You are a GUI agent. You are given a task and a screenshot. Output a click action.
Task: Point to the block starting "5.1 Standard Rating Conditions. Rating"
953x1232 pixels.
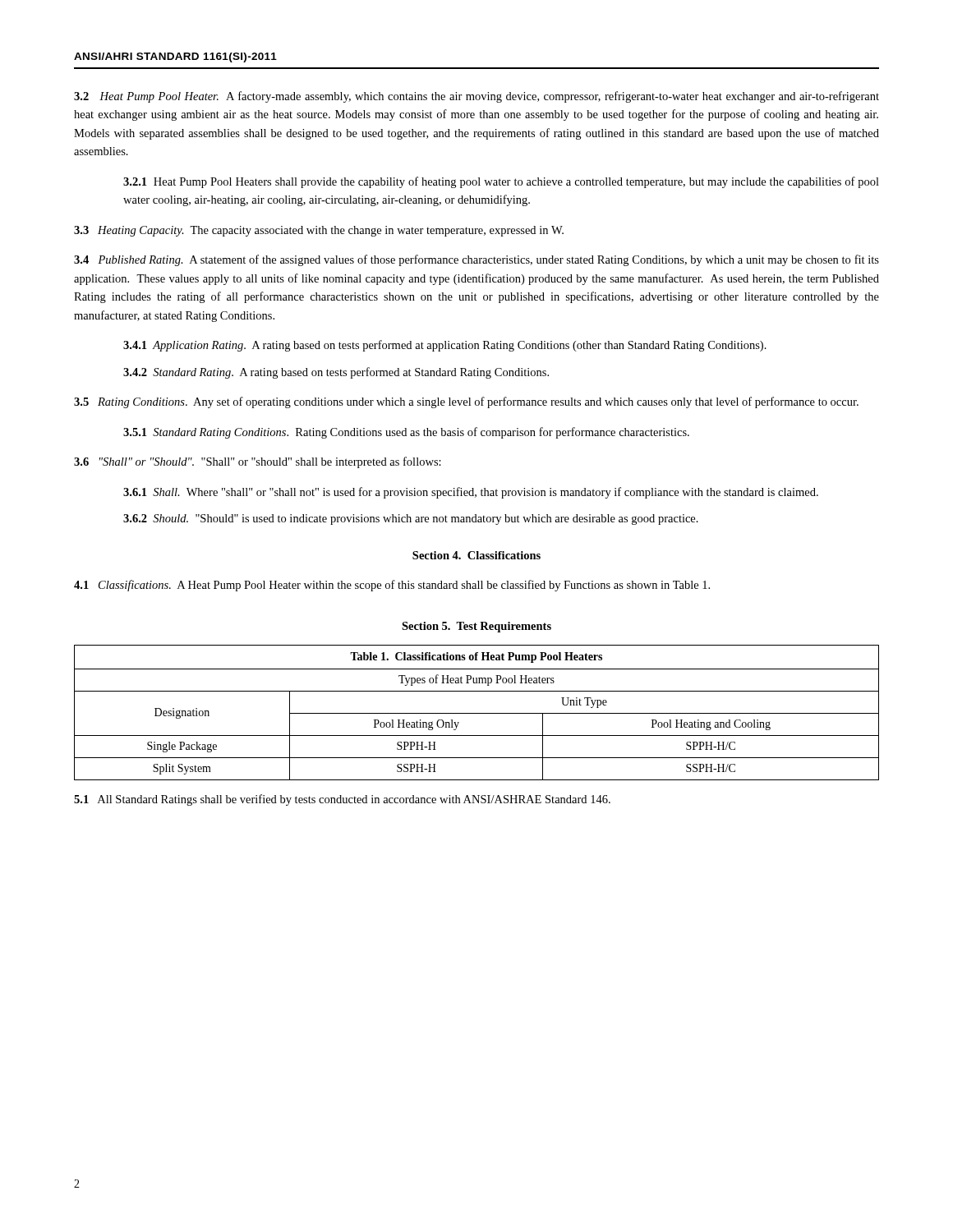click(x=407, y=432)
